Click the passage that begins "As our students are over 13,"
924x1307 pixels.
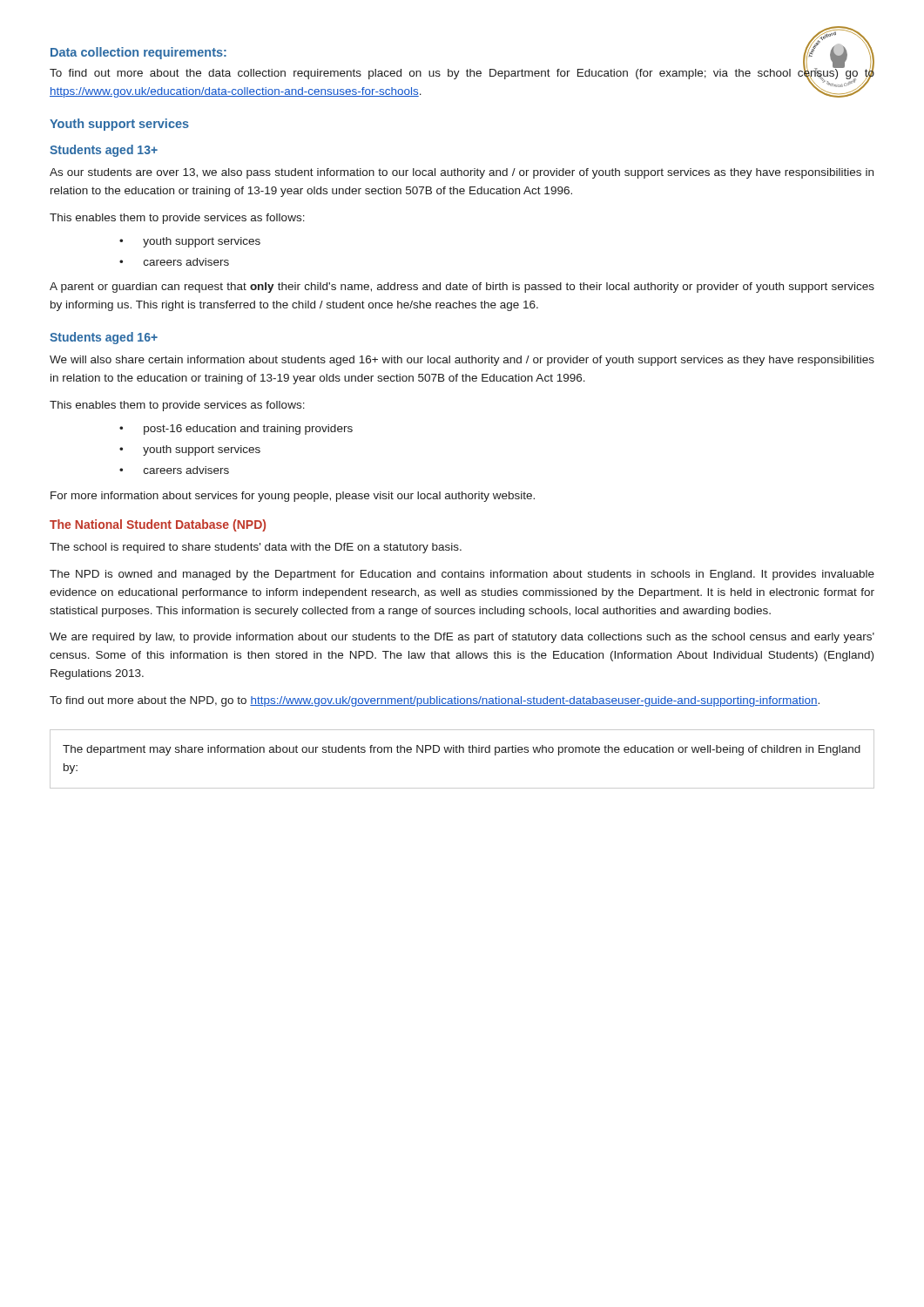tap(462, 181)
